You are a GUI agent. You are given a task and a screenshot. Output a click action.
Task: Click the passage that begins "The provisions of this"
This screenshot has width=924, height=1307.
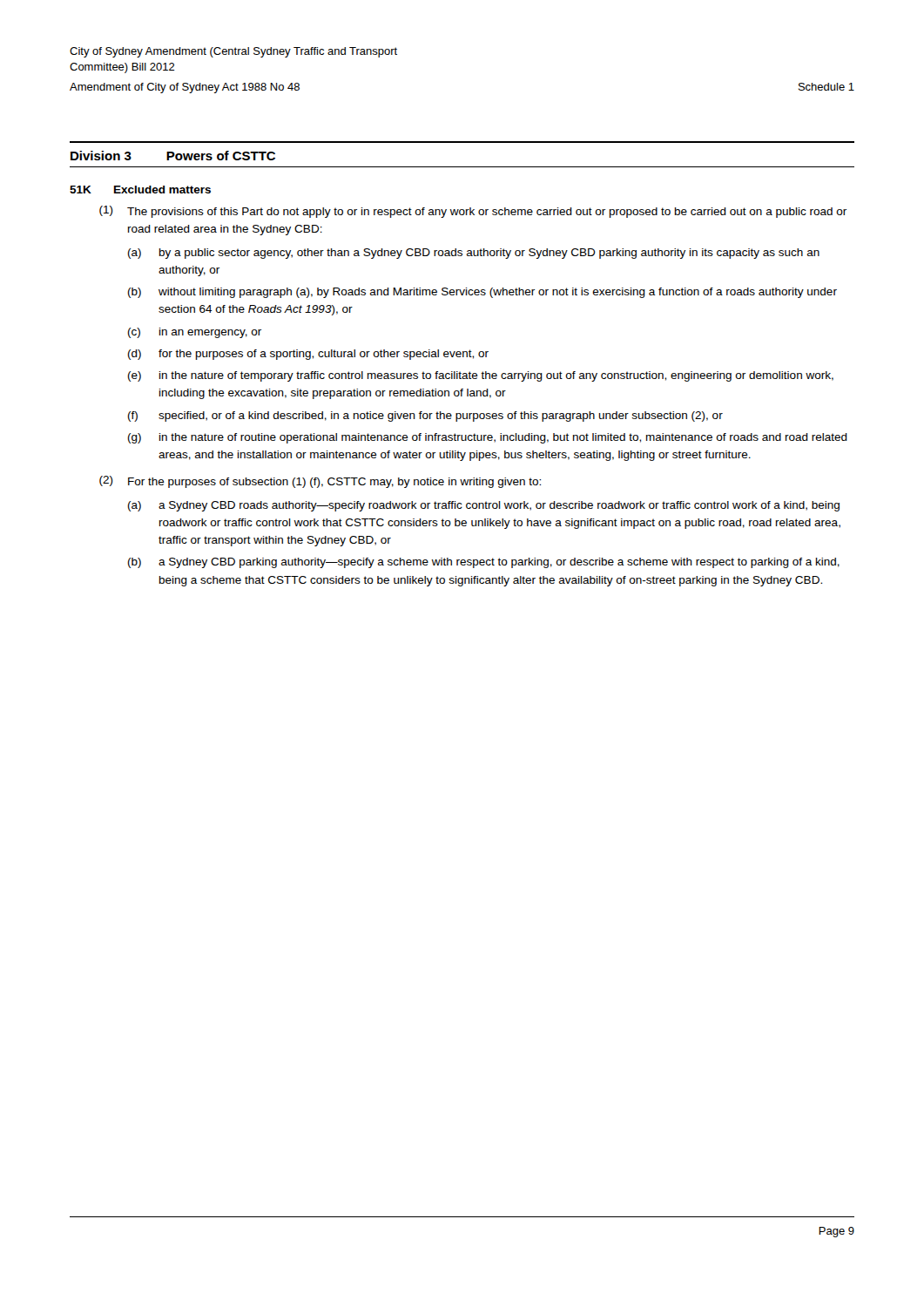(x=487, y=213)
